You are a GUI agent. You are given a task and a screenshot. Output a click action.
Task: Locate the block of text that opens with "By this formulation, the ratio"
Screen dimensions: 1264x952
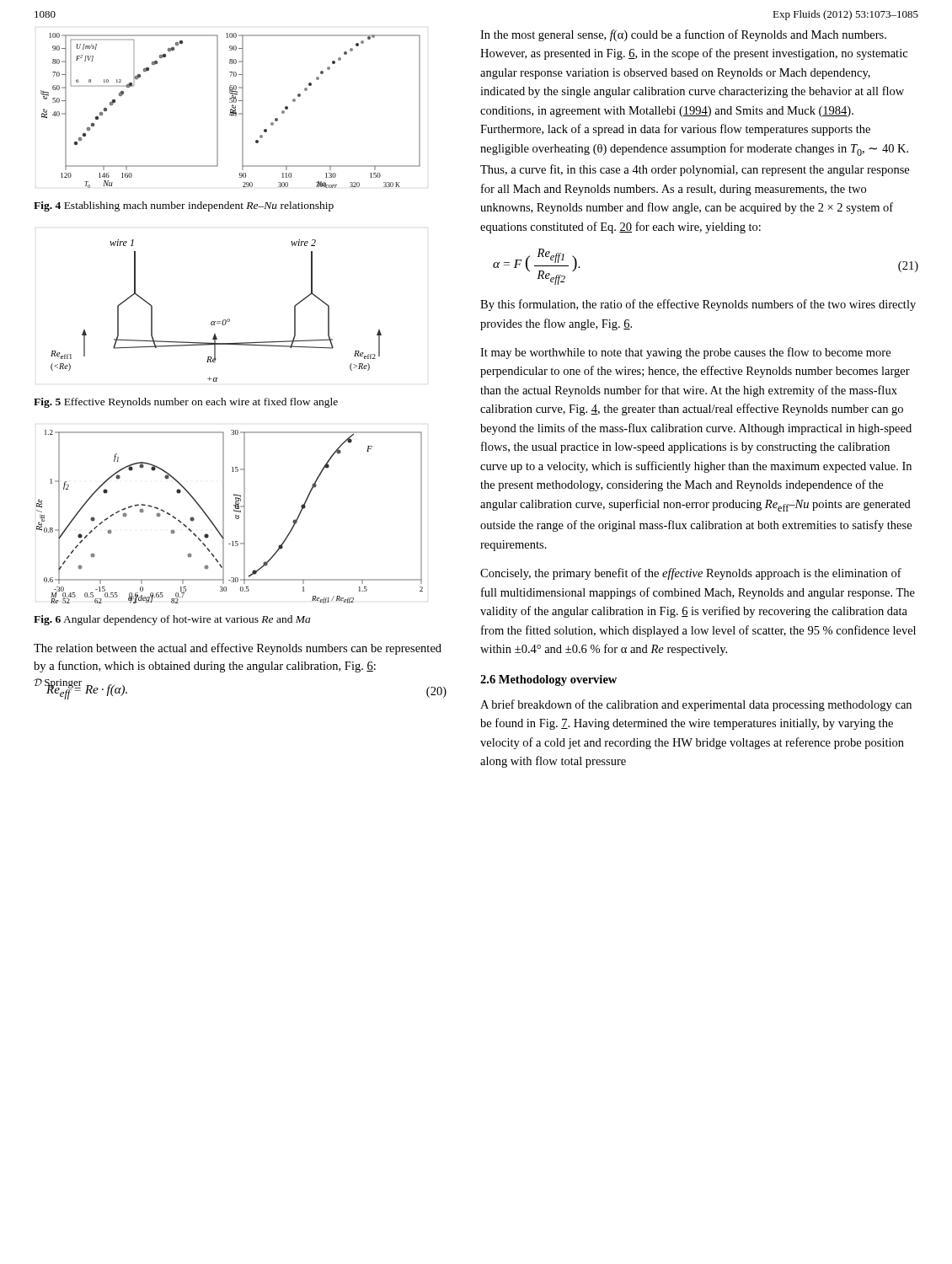pos(698,314)
